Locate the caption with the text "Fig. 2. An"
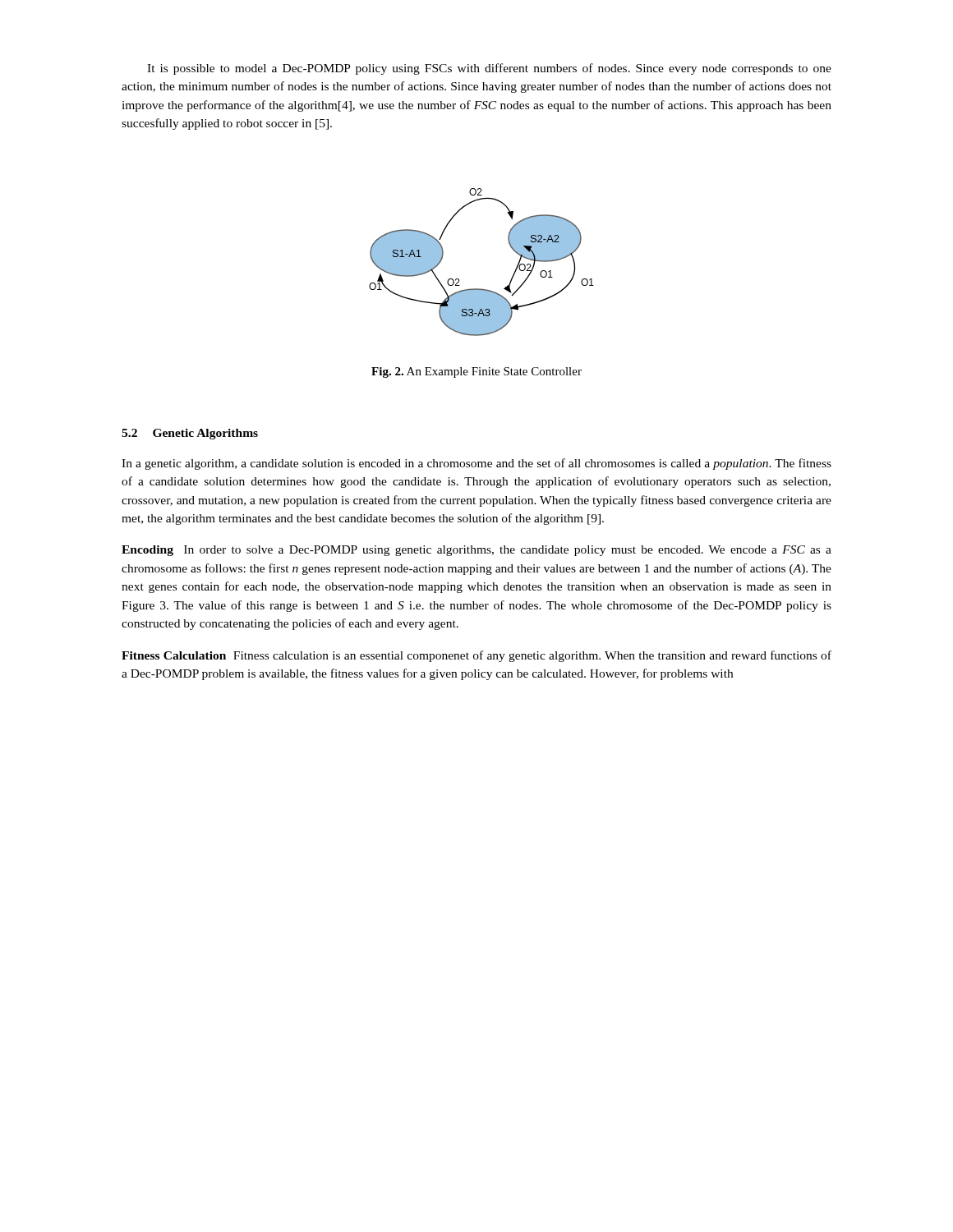The width and height of the screenshot is (953, 1232). tap(476, 372)
